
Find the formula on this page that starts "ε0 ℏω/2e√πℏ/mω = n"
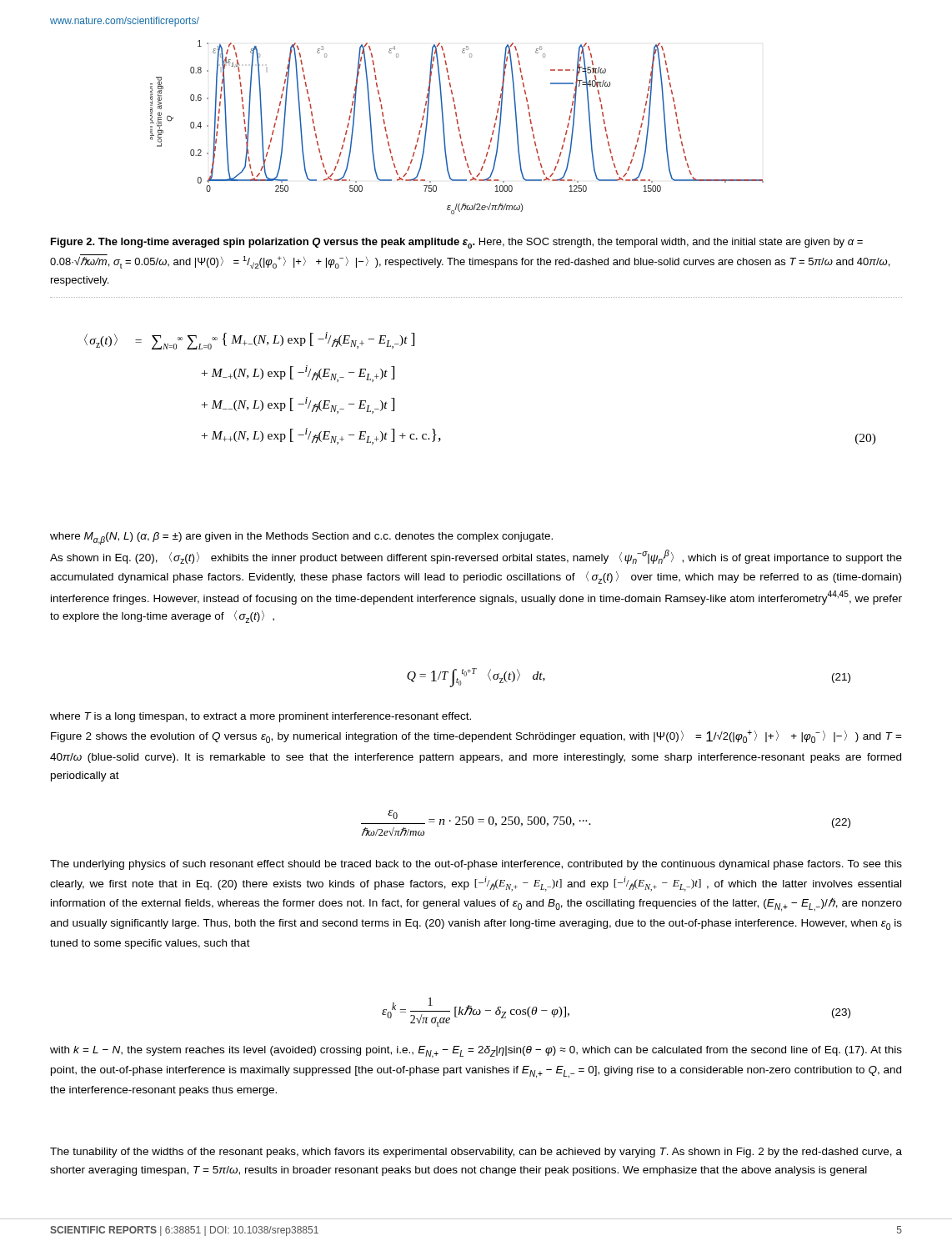(476, 822)
